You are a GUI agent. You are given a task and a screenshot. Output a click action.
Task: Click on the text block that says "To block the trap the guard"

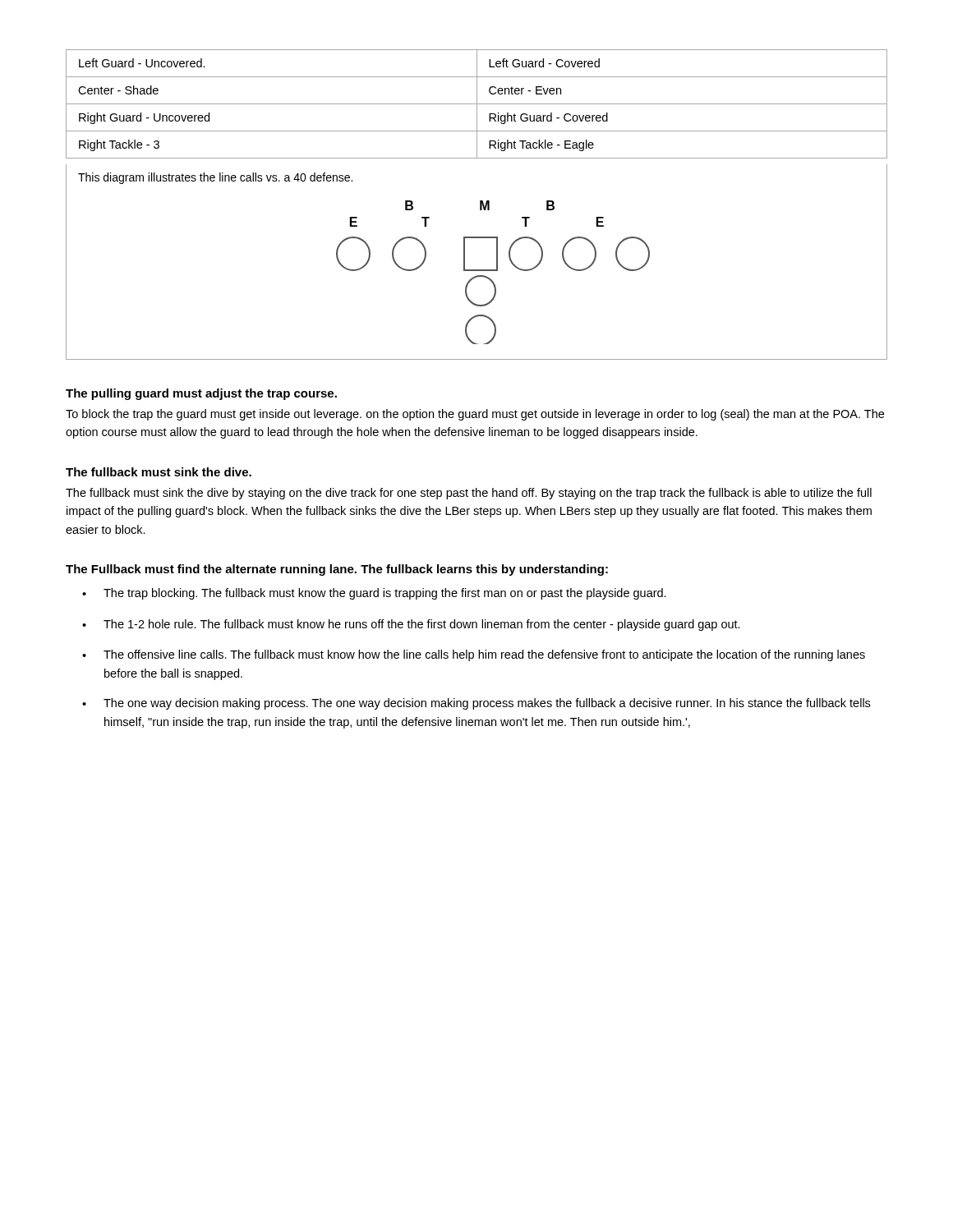tap(475, 423)
